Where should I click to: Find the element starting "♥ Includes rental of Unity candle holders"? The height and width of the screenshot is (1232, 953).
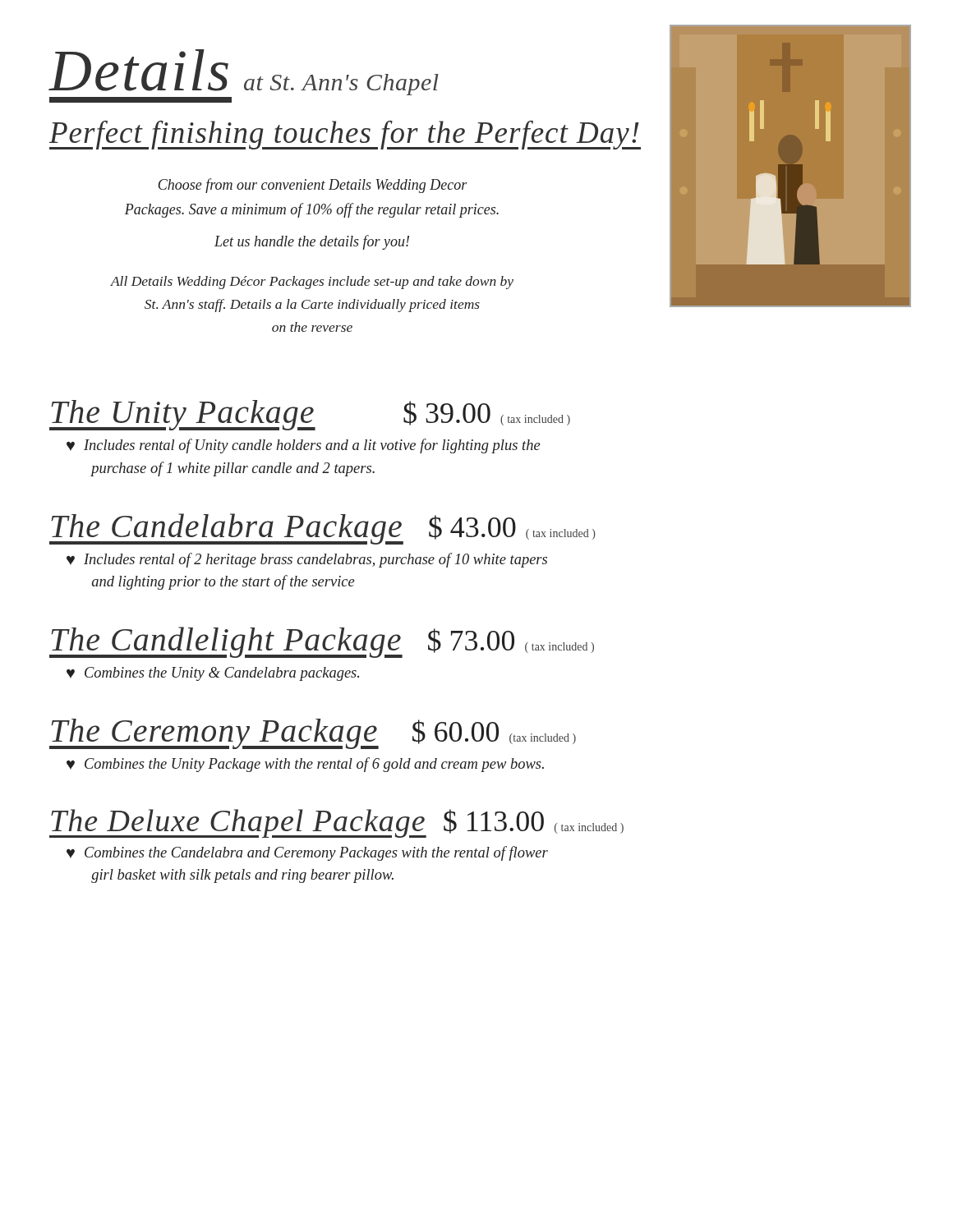click(493, 457)
